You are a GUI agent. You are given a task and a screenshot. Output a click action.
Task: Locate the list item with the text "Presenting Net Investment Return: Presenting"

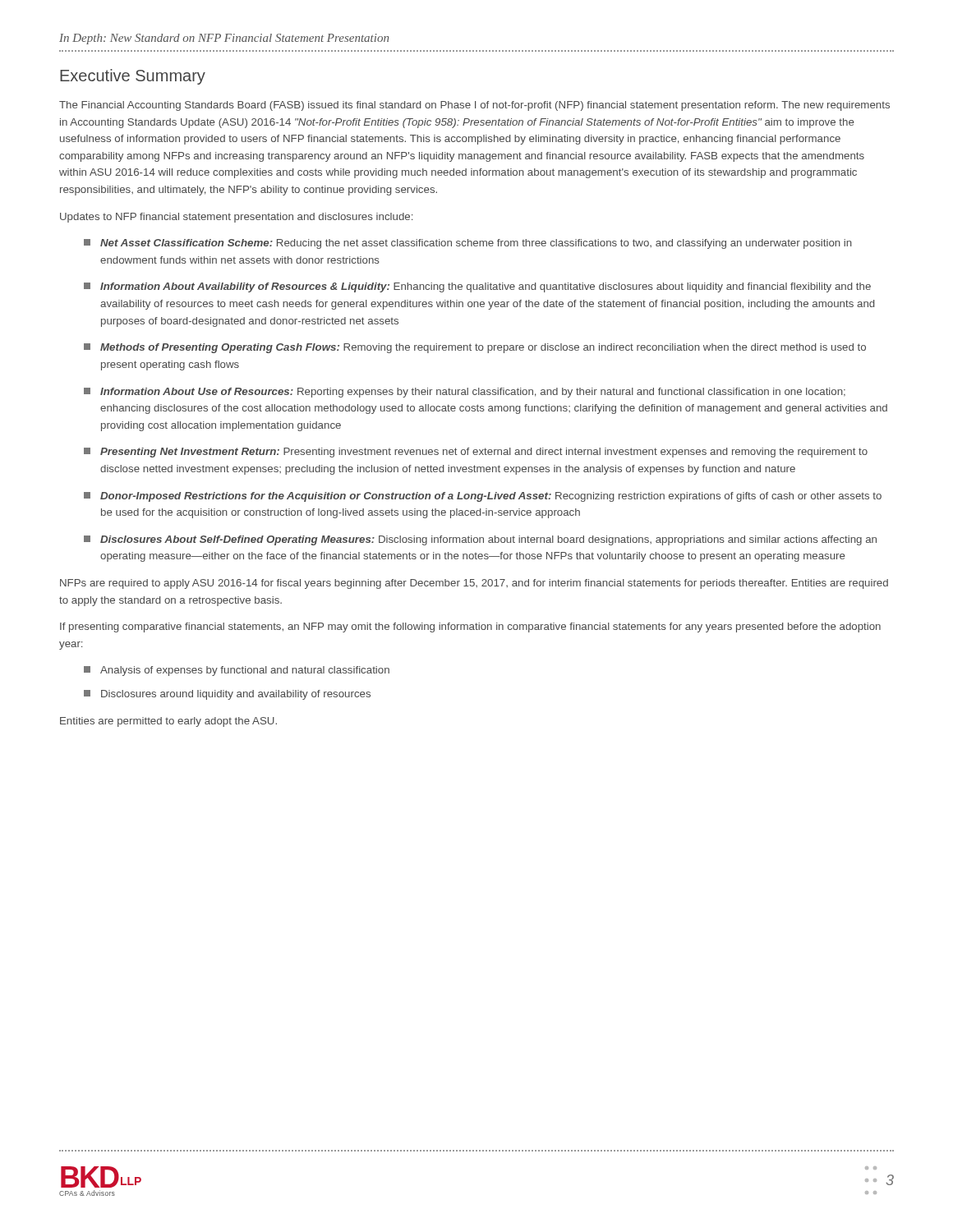pos(489,461)
